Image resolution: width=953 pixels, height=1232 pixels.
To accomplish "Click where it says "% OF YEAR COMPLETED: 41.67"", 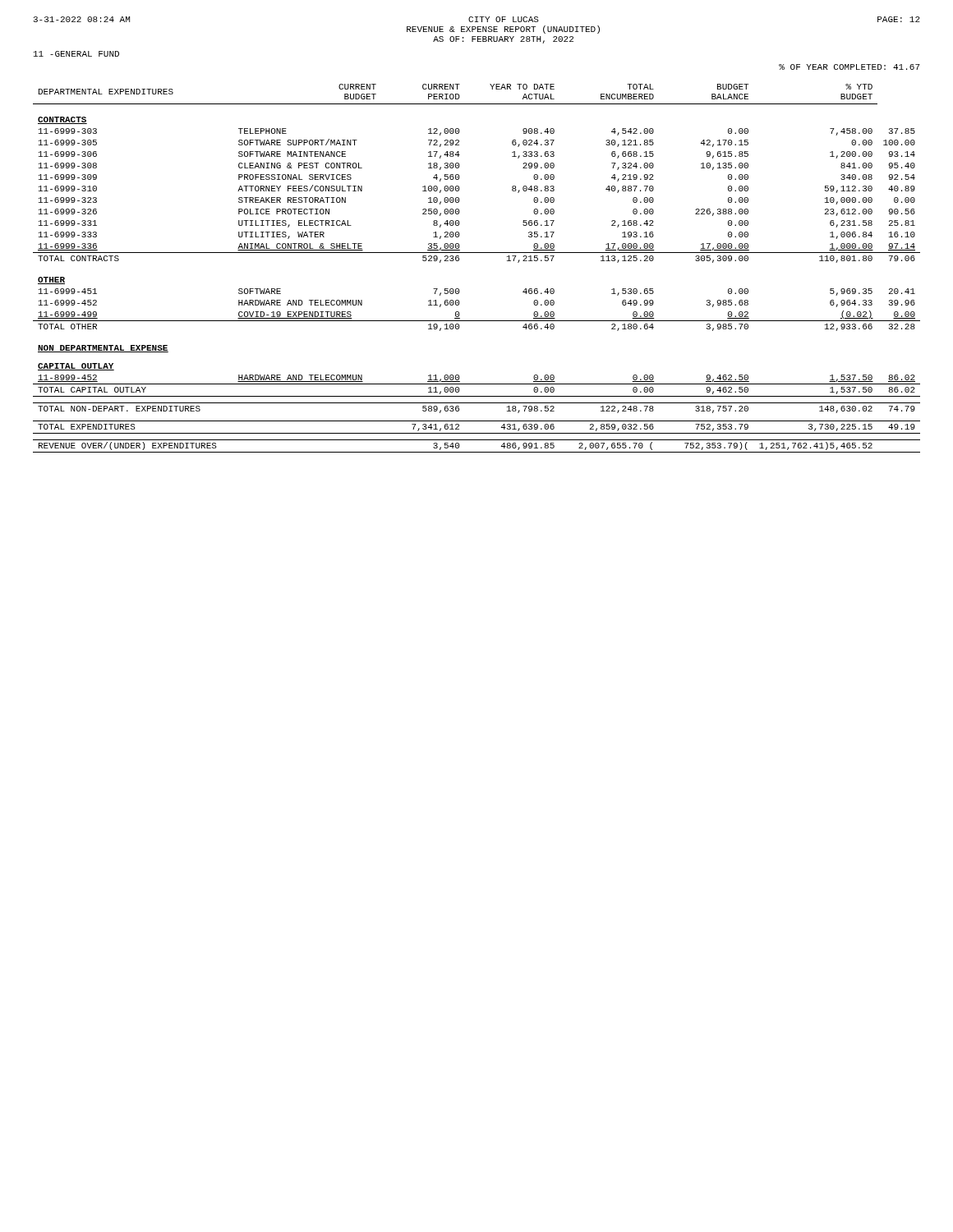I will pos(850,67).
